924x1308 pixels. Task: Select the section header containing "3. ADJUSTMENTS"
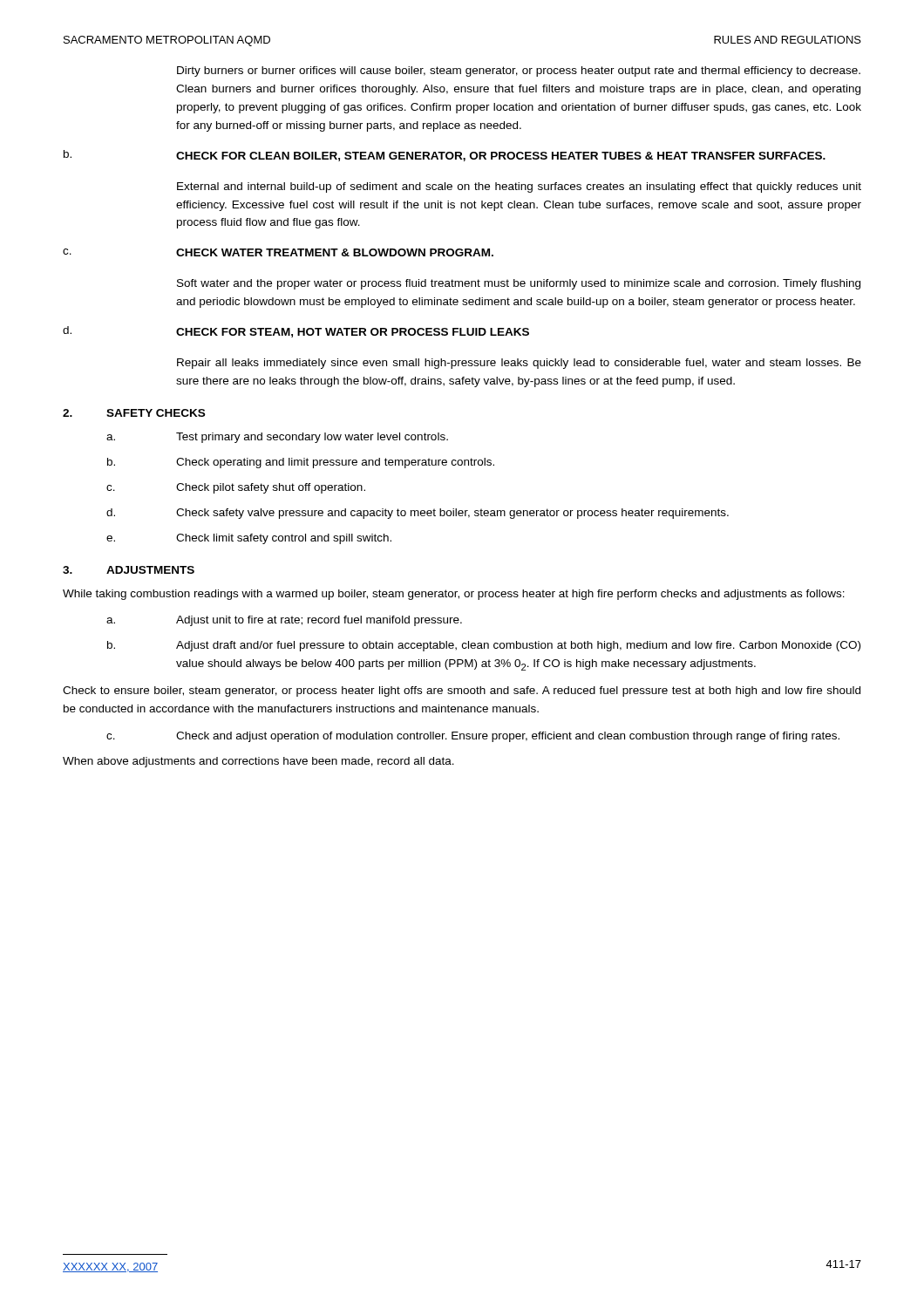(x=129, y=569)
